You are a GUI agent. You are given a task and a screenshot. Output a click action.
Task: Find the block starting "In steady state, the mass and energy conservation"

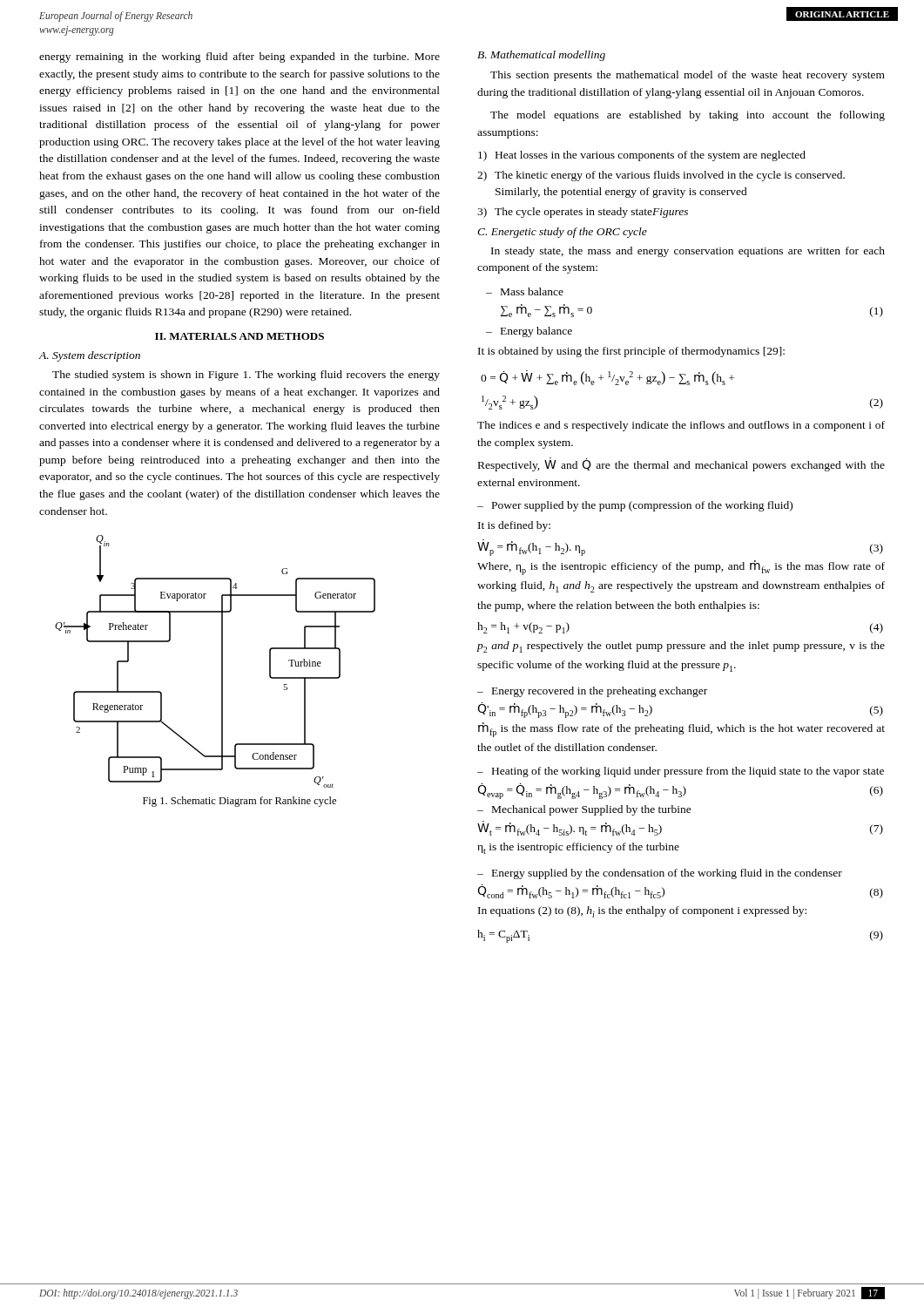[x=681, y=259]
